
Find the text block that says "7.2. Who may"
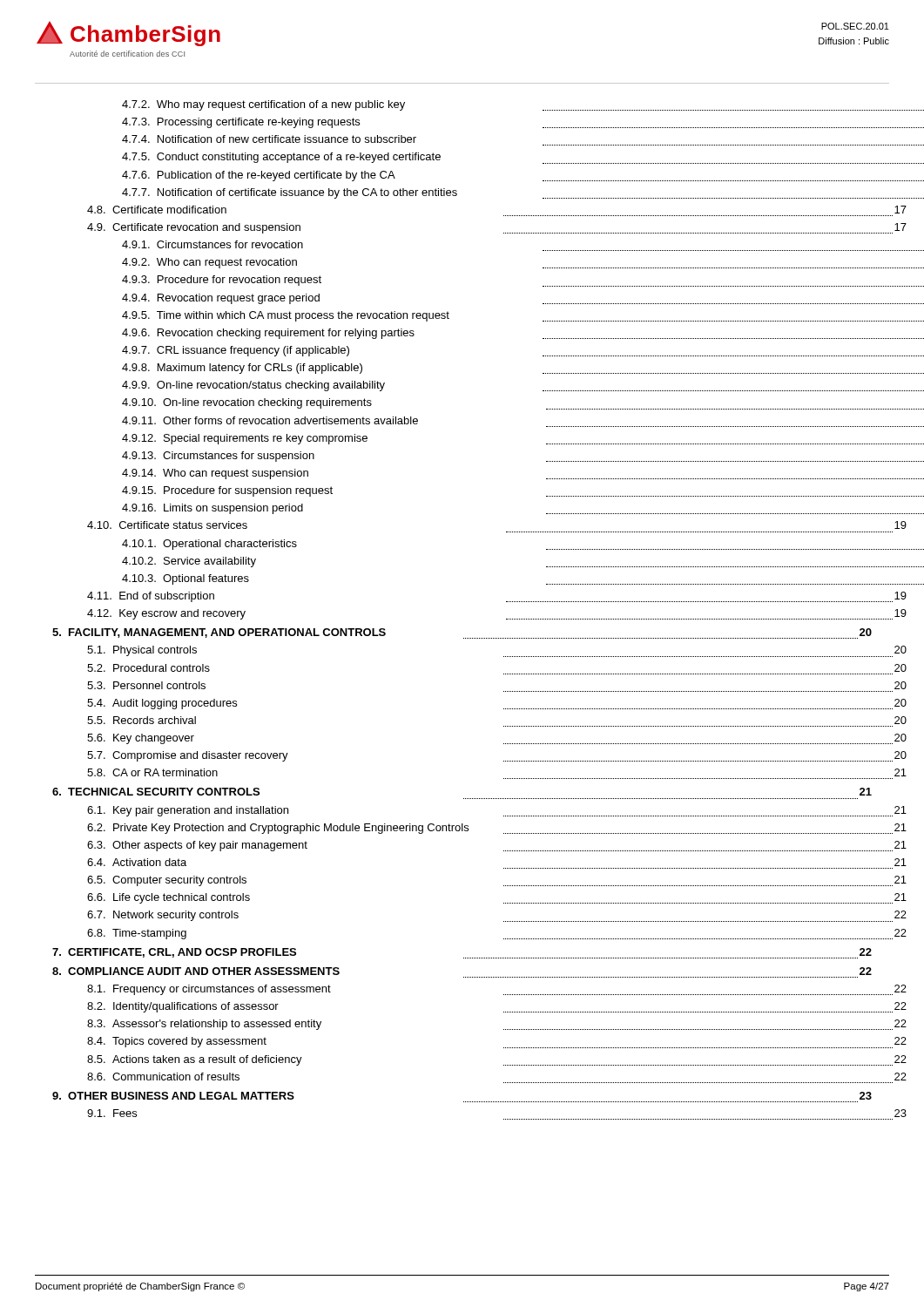pos(265,105)
